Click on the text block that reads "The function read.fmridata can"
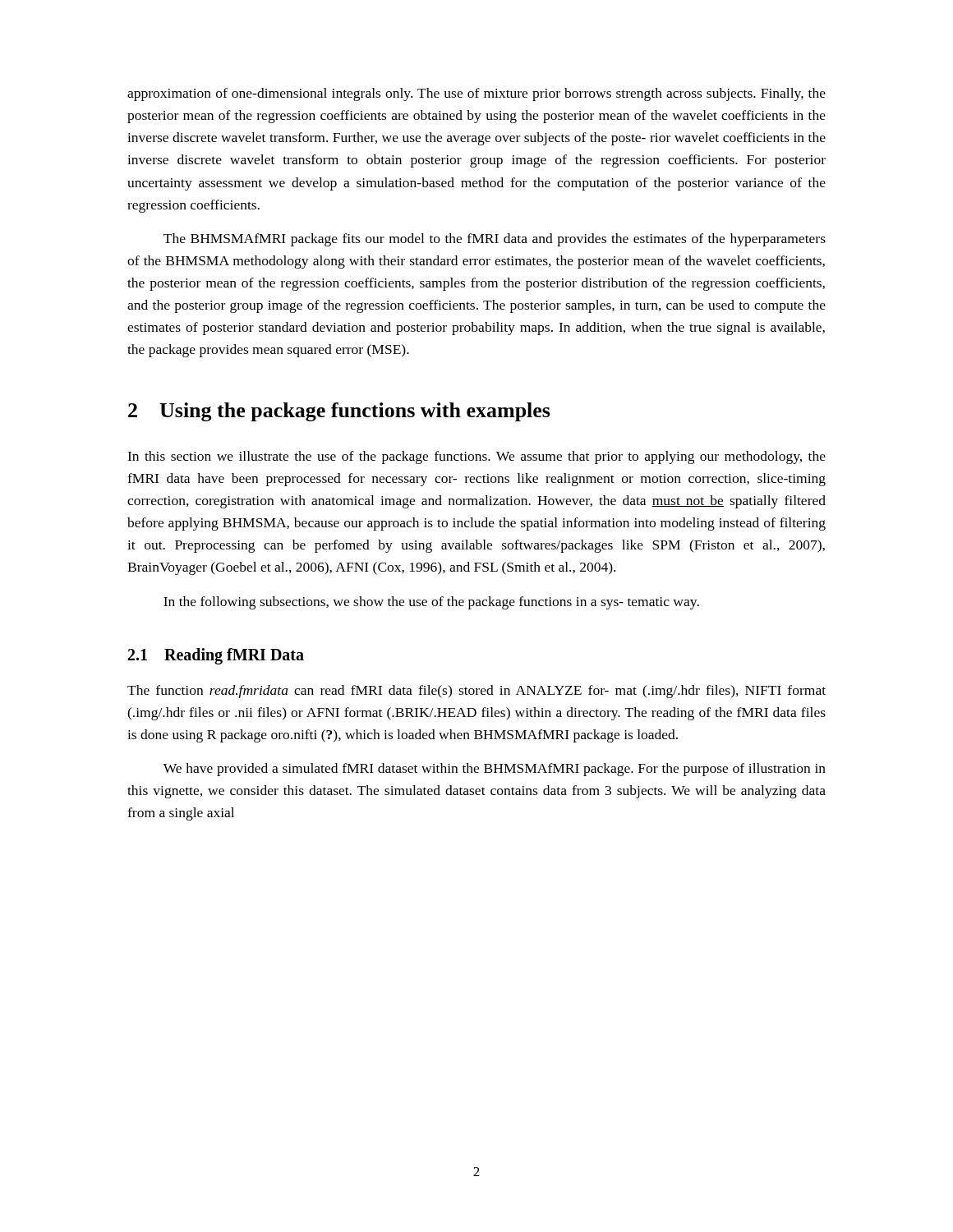The width and height of the screenshot is (953, 1232). pos(476,712)
